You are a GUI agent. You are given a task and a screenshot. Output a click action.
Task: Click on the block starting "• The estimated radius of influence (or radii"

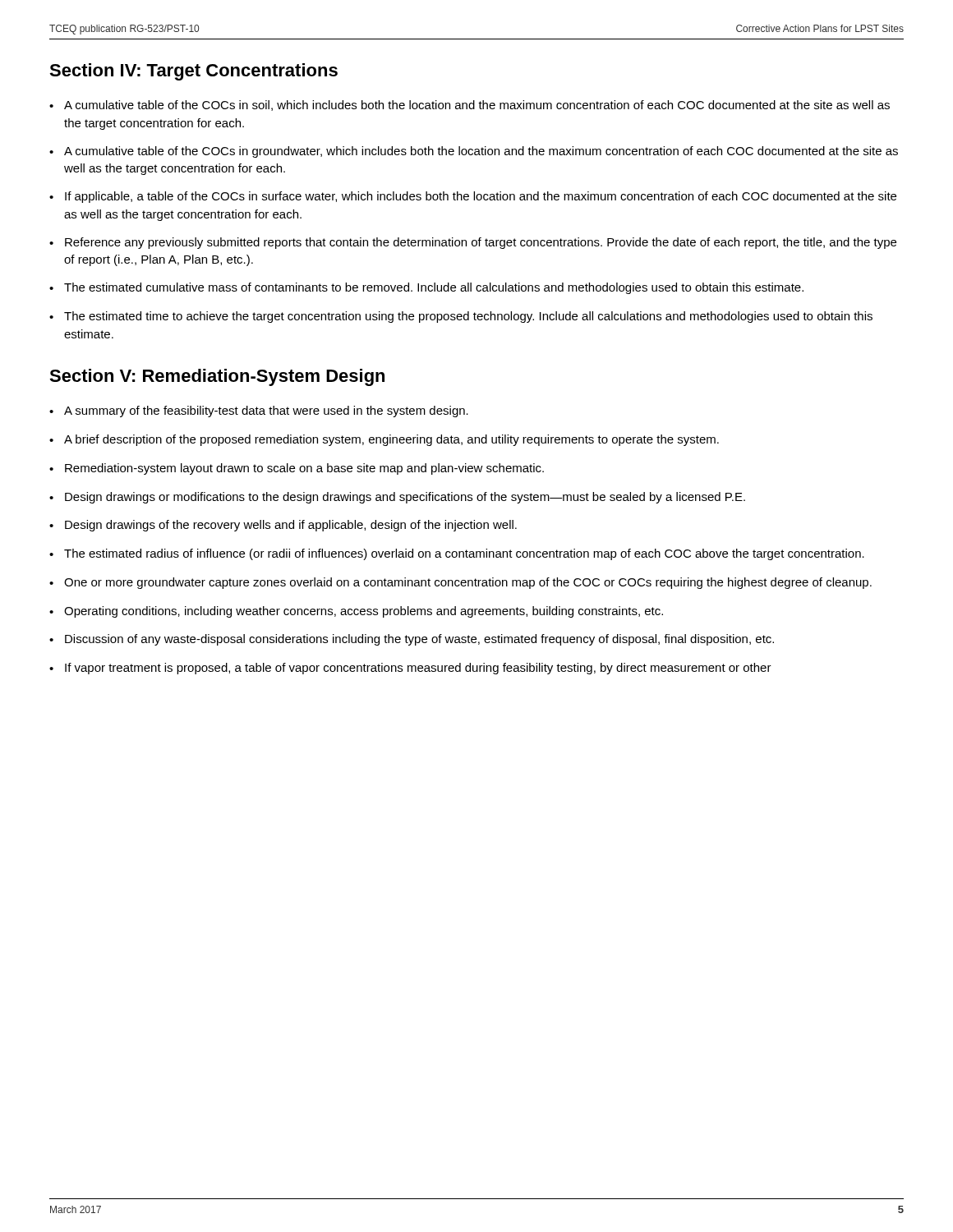pyautogui.click(x=476, y=554)
